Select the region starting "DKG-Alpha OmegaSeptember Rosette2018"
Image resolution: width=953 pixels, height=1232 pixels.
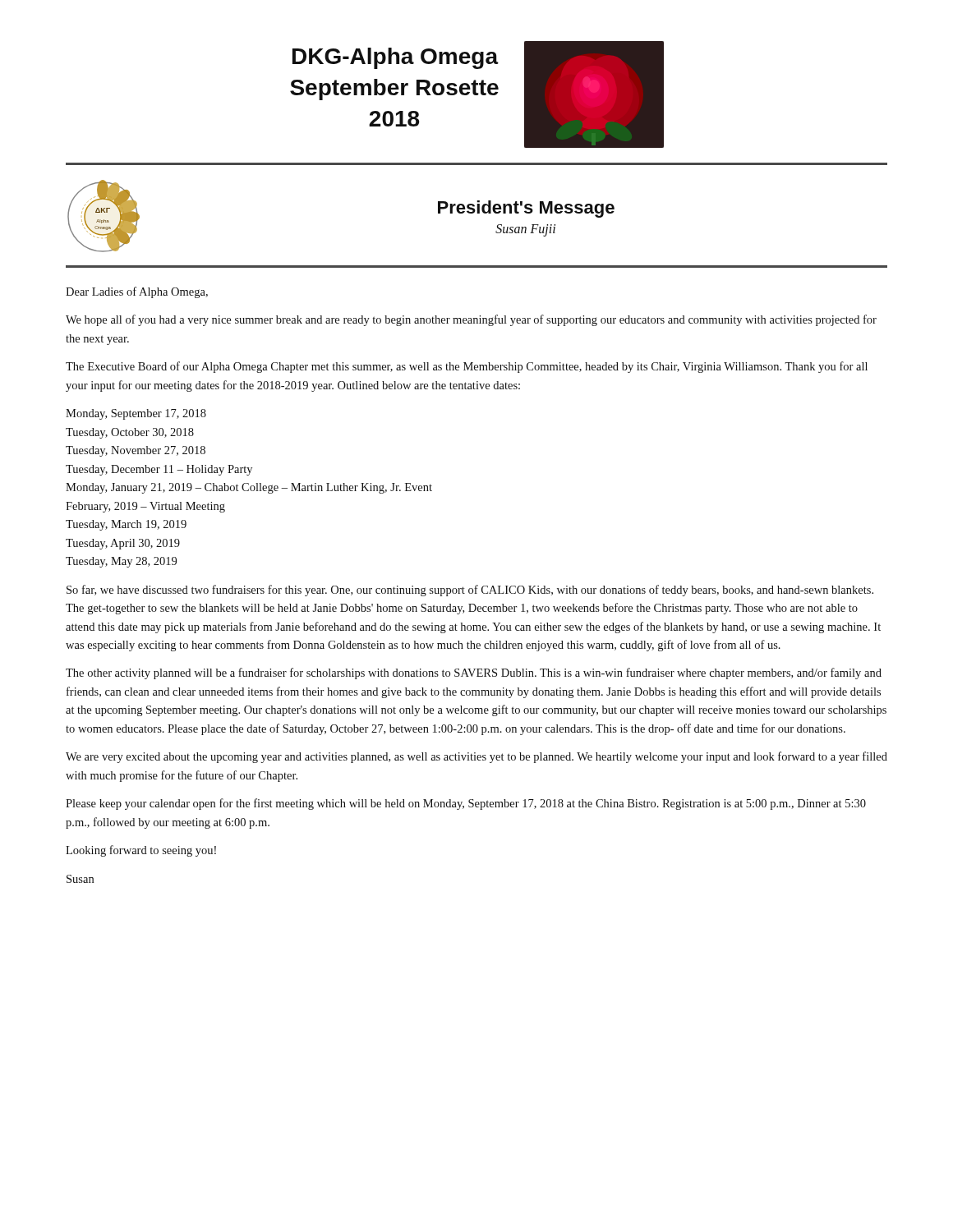click(x=394, y=88)
